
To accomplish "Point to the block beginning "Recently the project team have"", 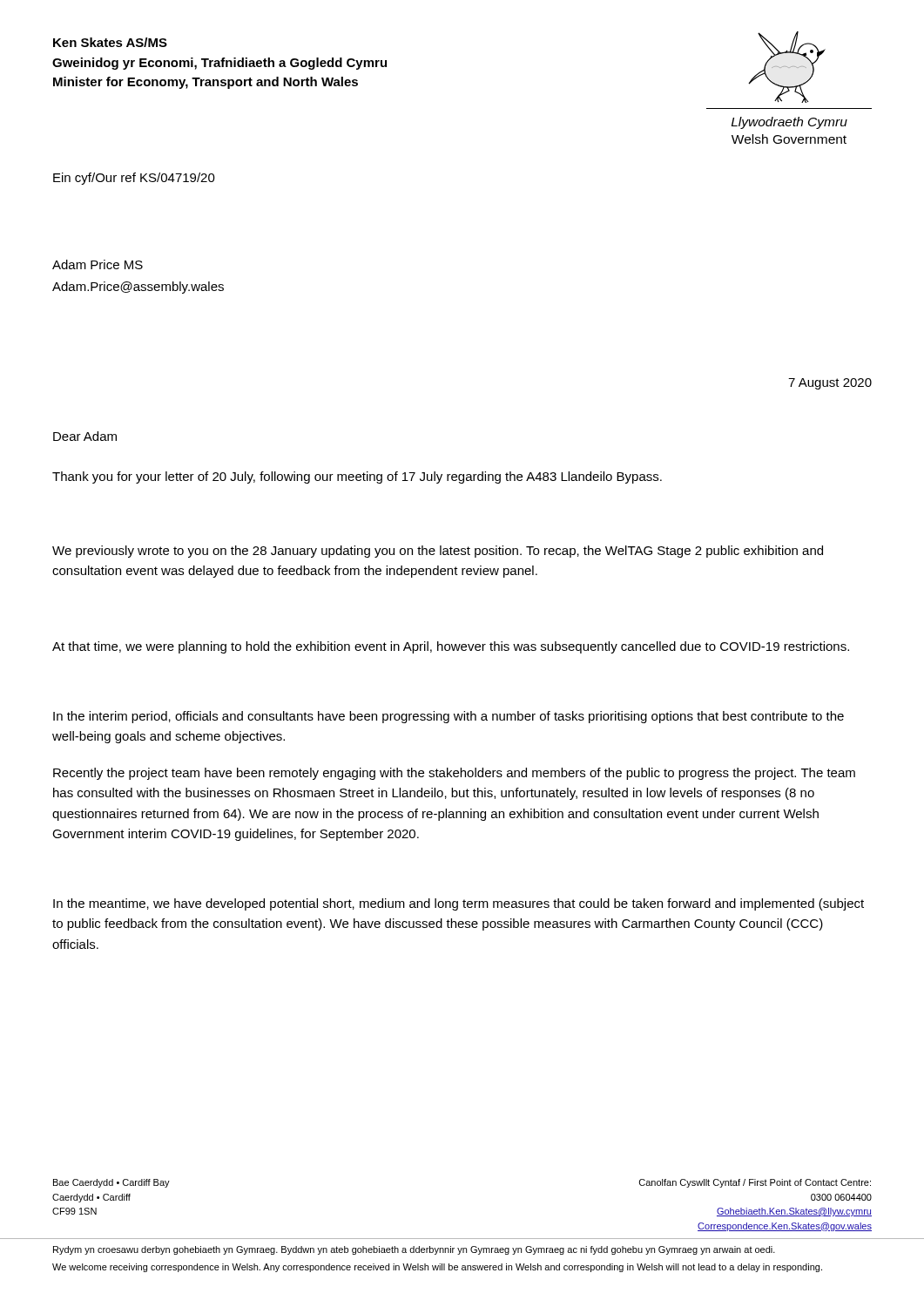I will click(454, 803).
